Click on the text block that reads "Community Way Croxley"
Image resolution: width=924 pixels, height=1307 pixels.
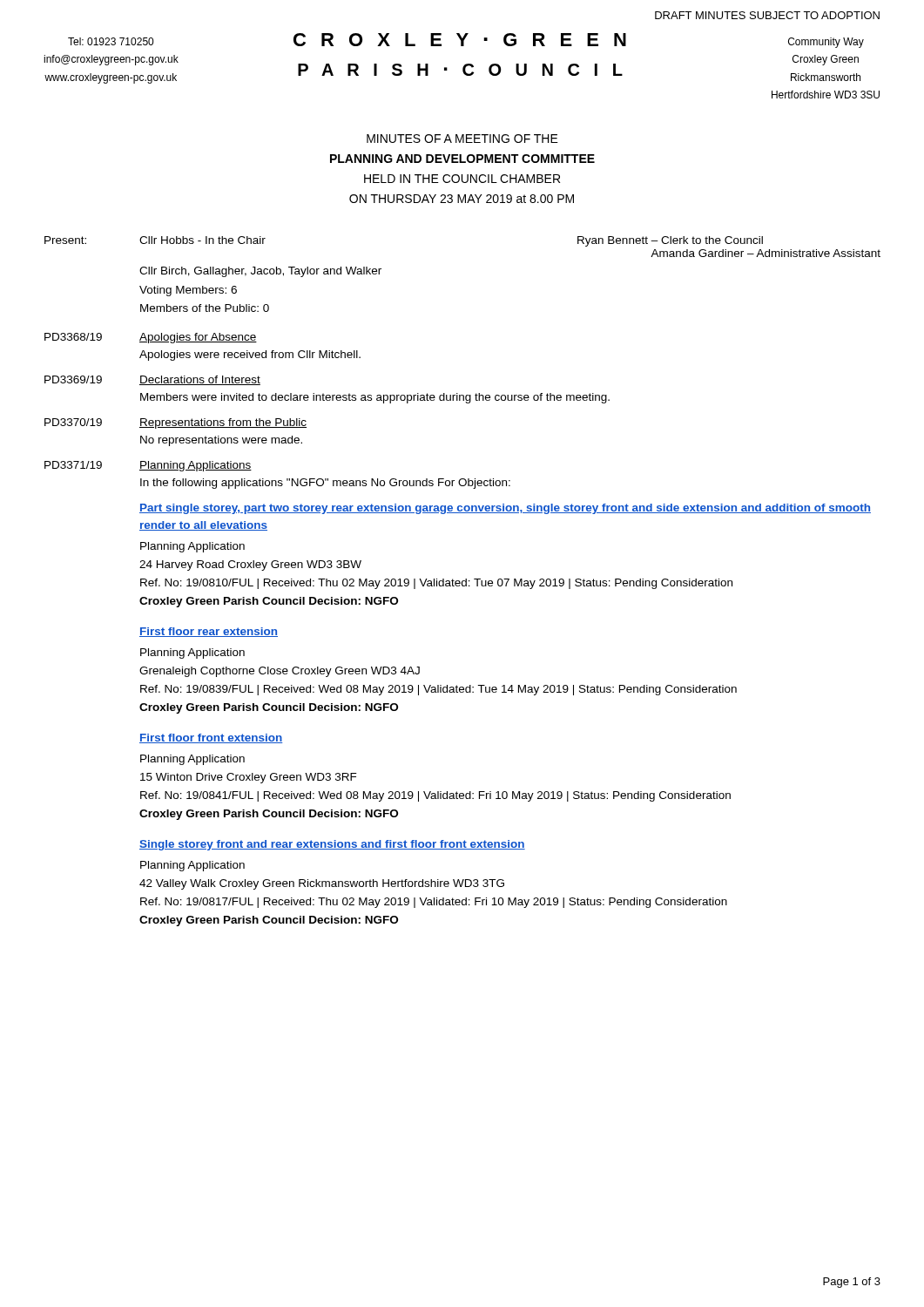pos(826,68)
